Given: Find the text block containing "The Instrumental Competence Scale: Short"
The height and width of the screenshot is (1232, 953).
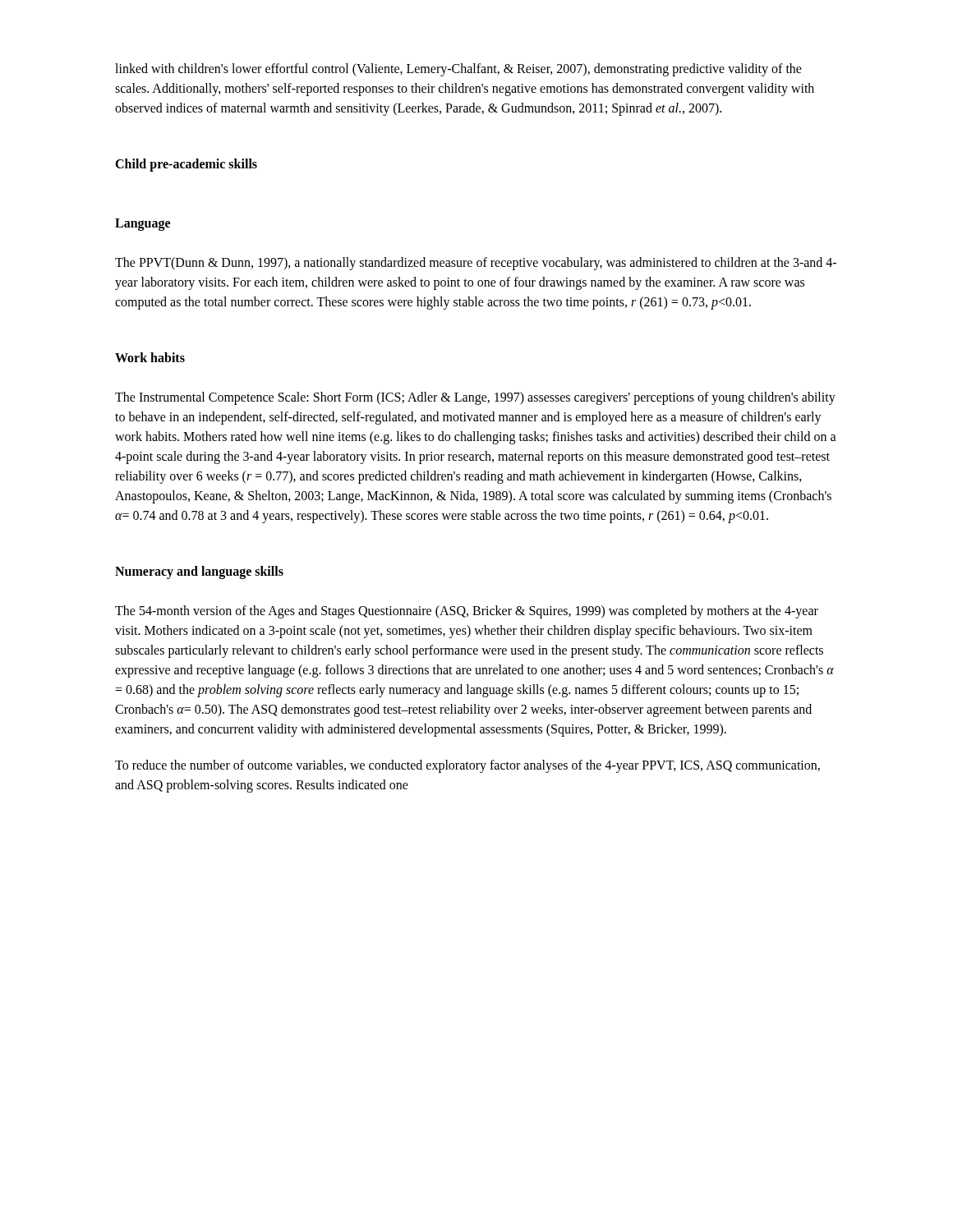Looking at the screenshot, I should [476, 457].
